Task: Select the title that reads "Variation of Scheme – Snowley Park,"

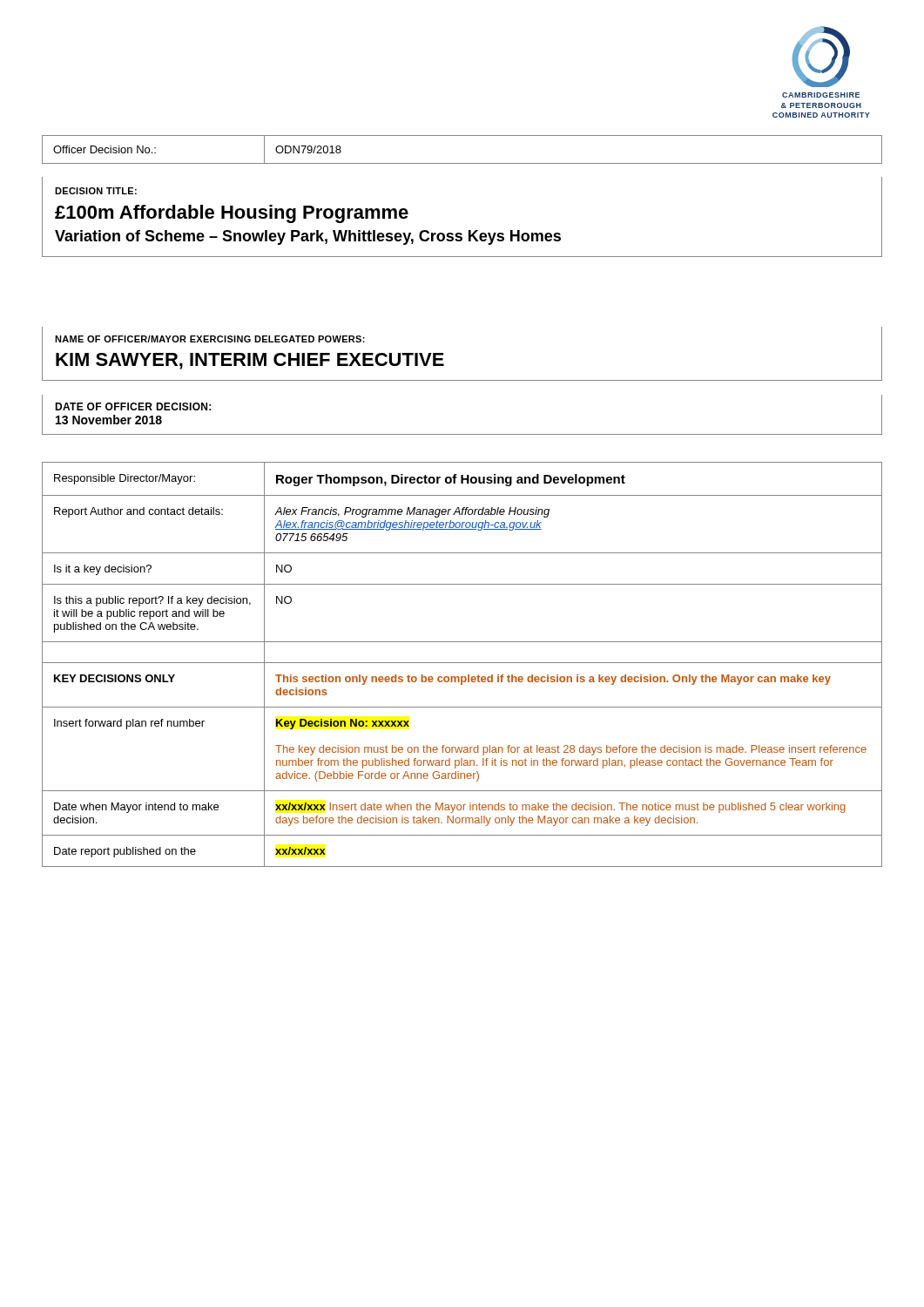Action: click(x=308, y=236)
